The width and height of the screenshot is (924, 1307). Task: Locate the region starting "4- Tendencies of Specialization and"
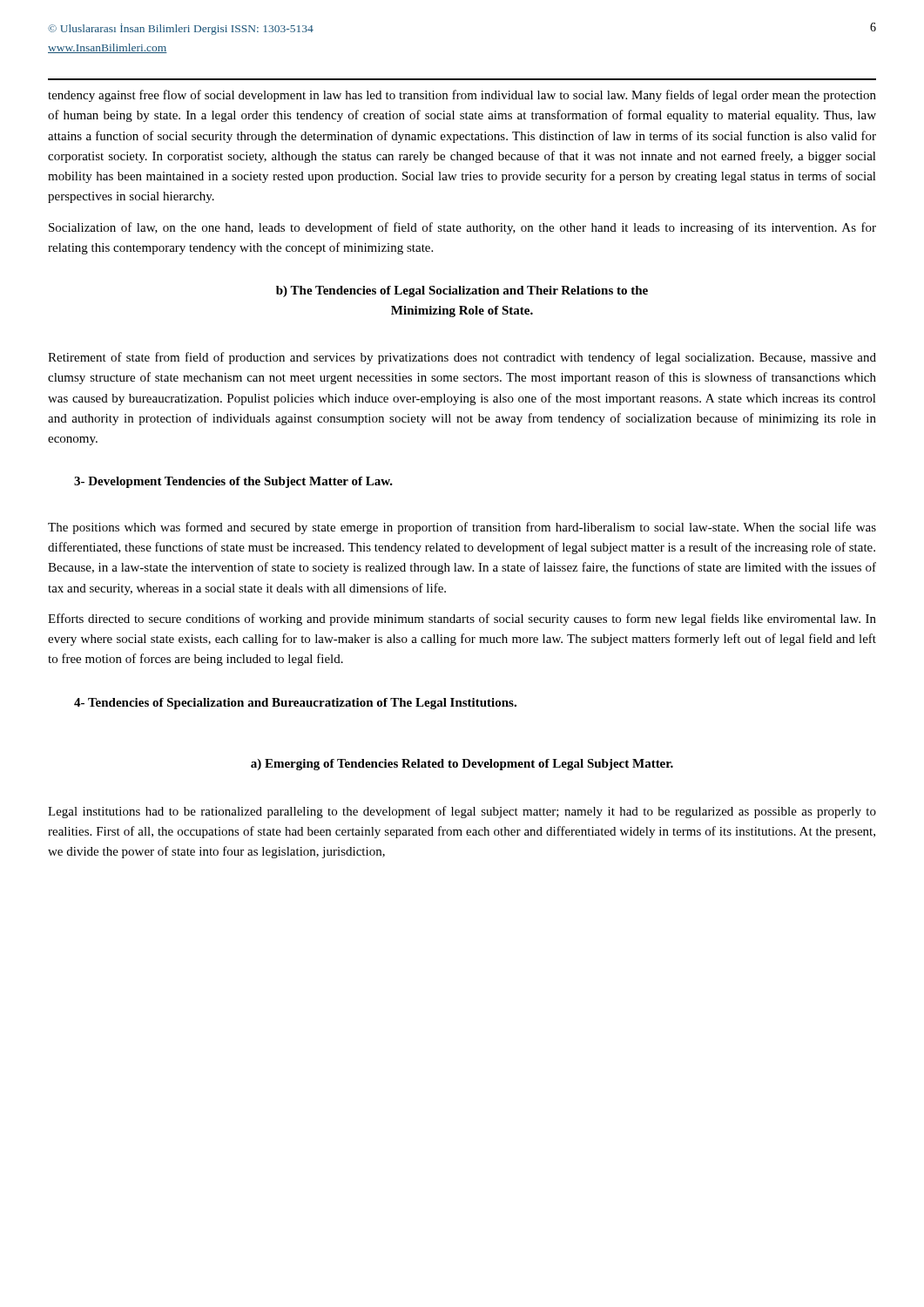coord(295,702)
